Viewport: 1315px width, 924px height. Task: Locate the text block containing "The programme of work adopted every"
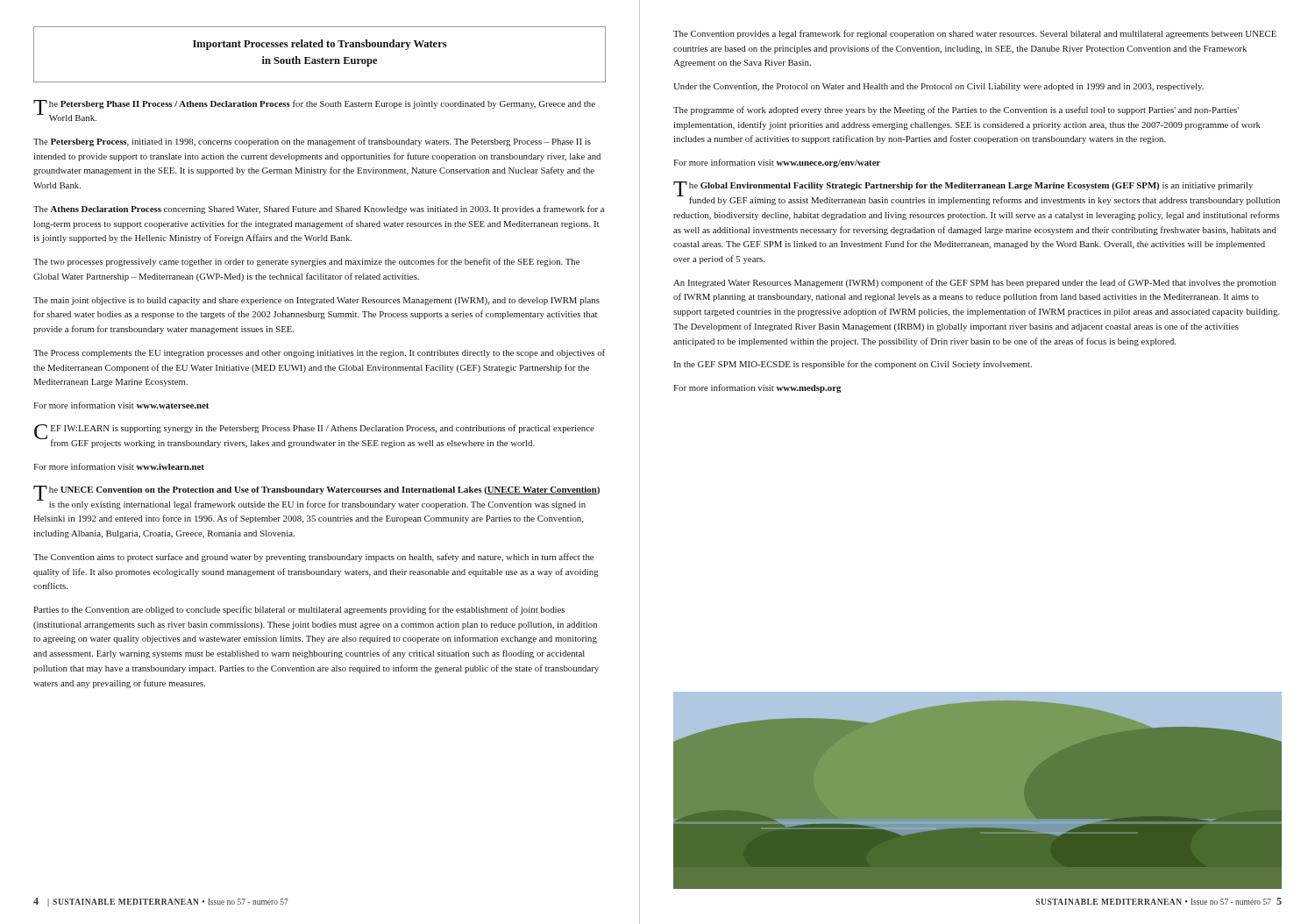967,124
